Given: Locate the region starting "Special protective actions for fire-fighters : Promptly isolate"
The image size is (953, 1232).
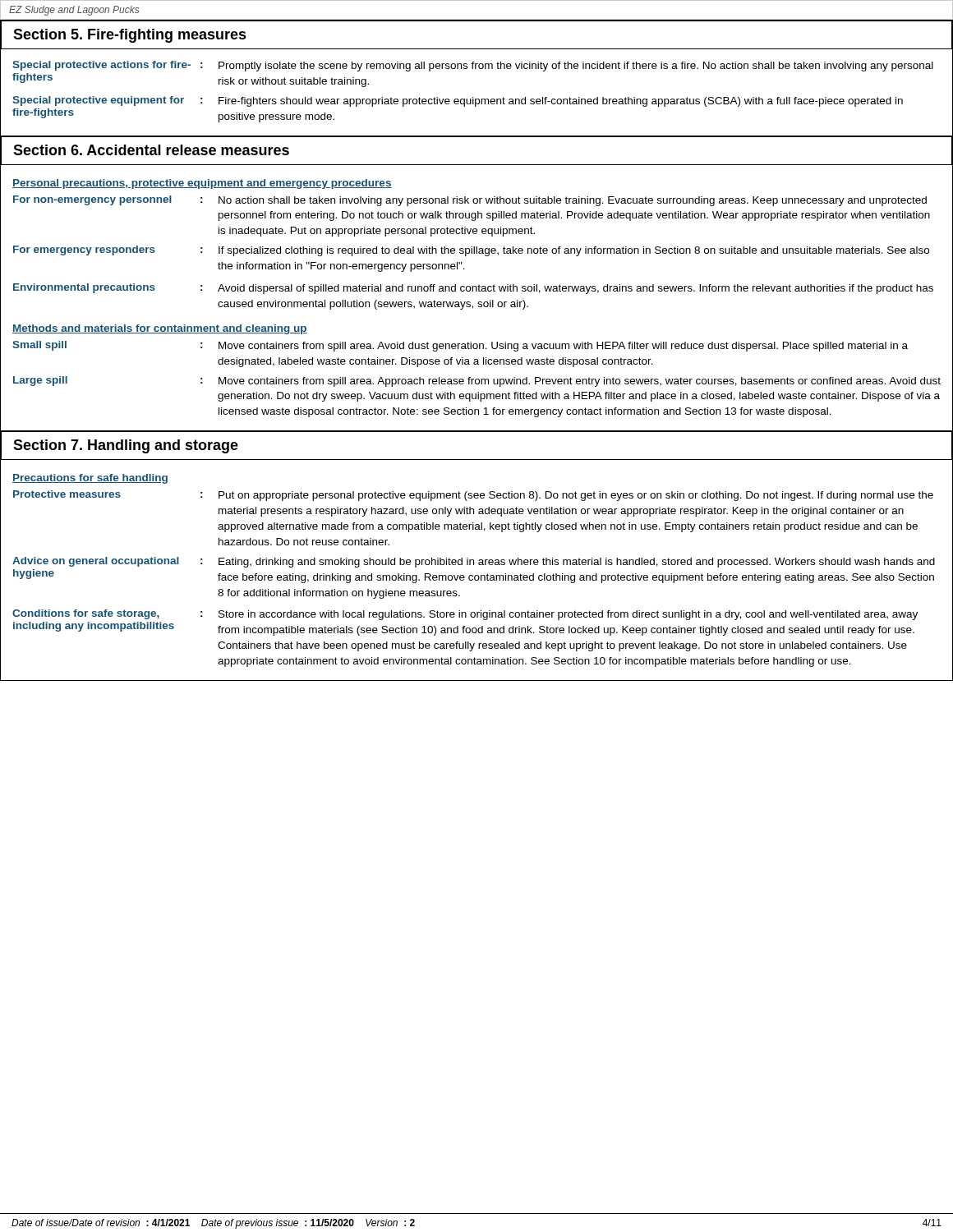Looking at the screenshot, I should [476, 74].
